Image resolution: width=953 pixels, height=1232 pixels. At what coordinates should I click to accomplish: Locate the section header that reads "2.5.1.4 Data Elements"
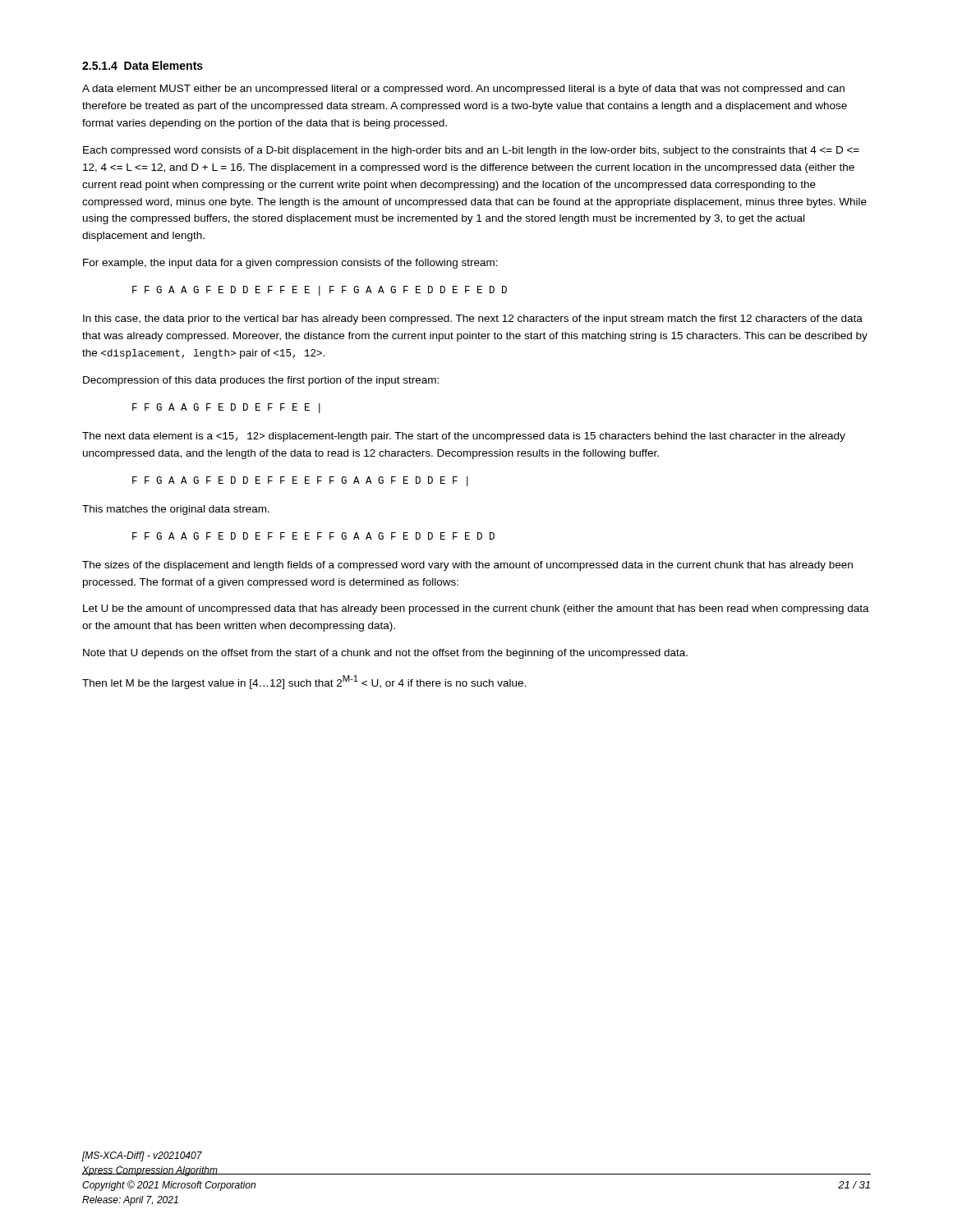coord(143,66)
